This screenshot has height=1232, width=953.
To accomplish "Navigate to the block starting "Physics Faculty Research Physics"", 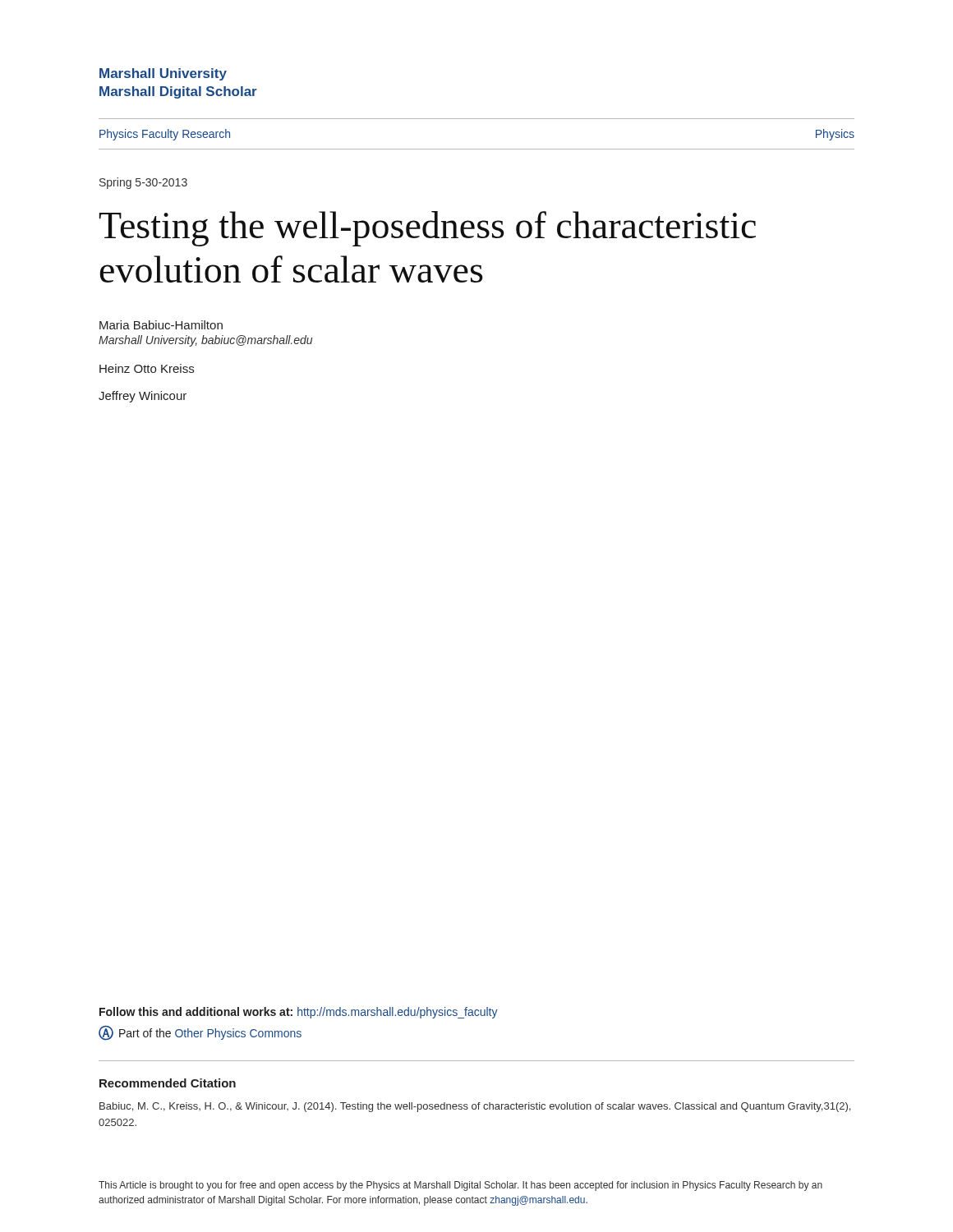I will (x=162, y=134).
